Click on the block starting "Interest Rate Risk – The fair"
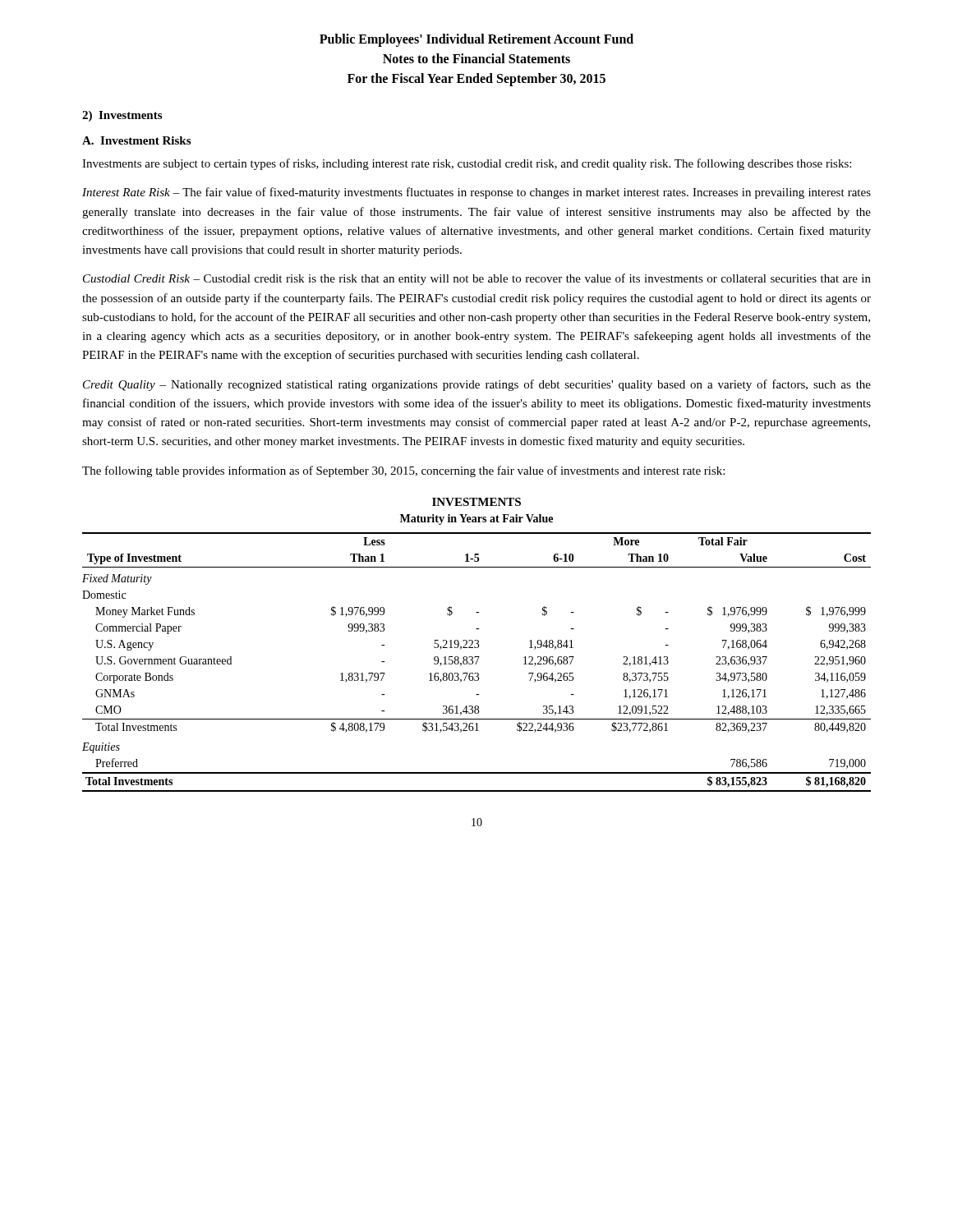The image size is (953, 1232). tap(476, 221)
